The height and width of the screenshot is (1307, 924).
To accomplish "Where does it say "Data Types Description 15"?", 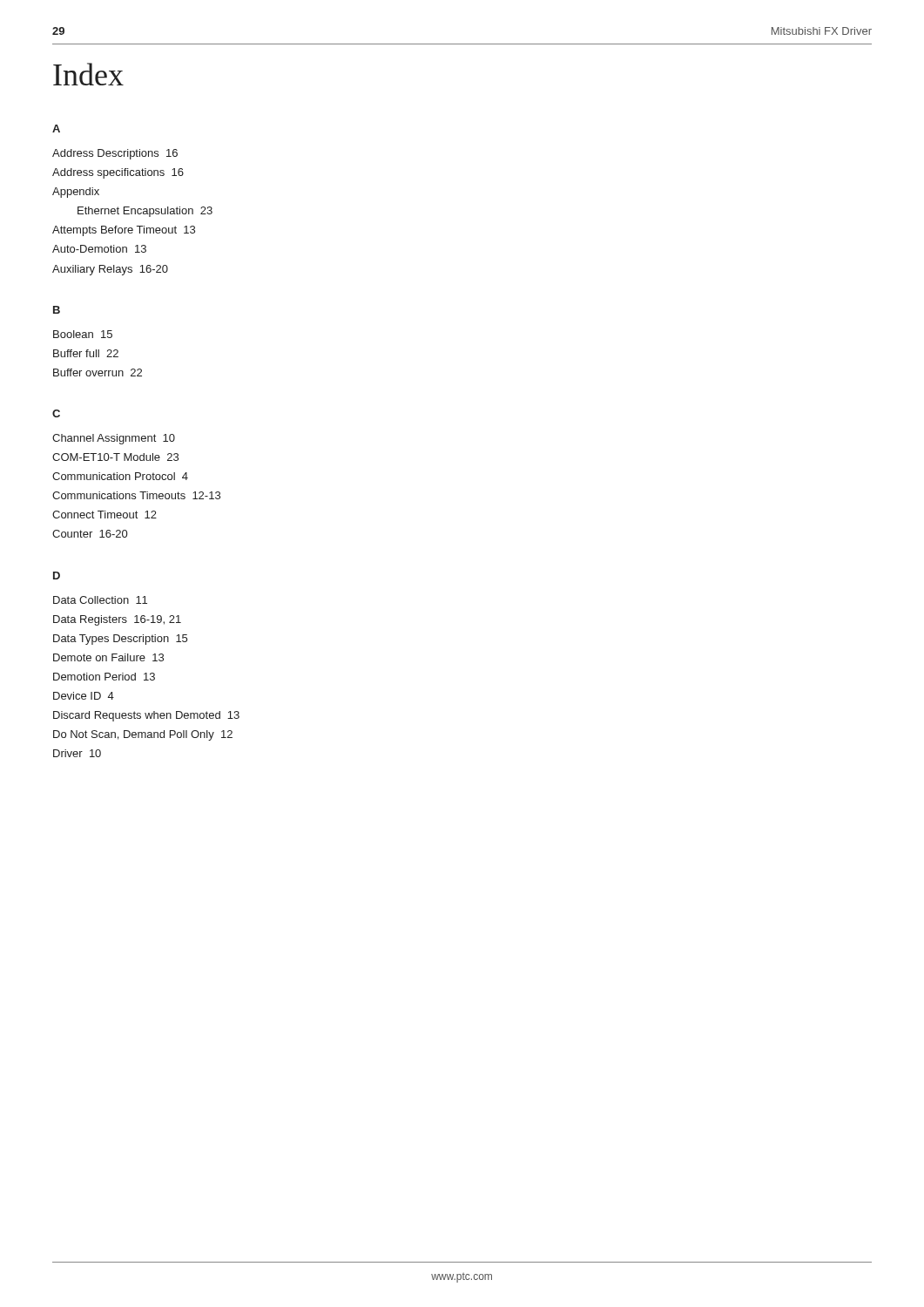I will [x=120, y=638].
